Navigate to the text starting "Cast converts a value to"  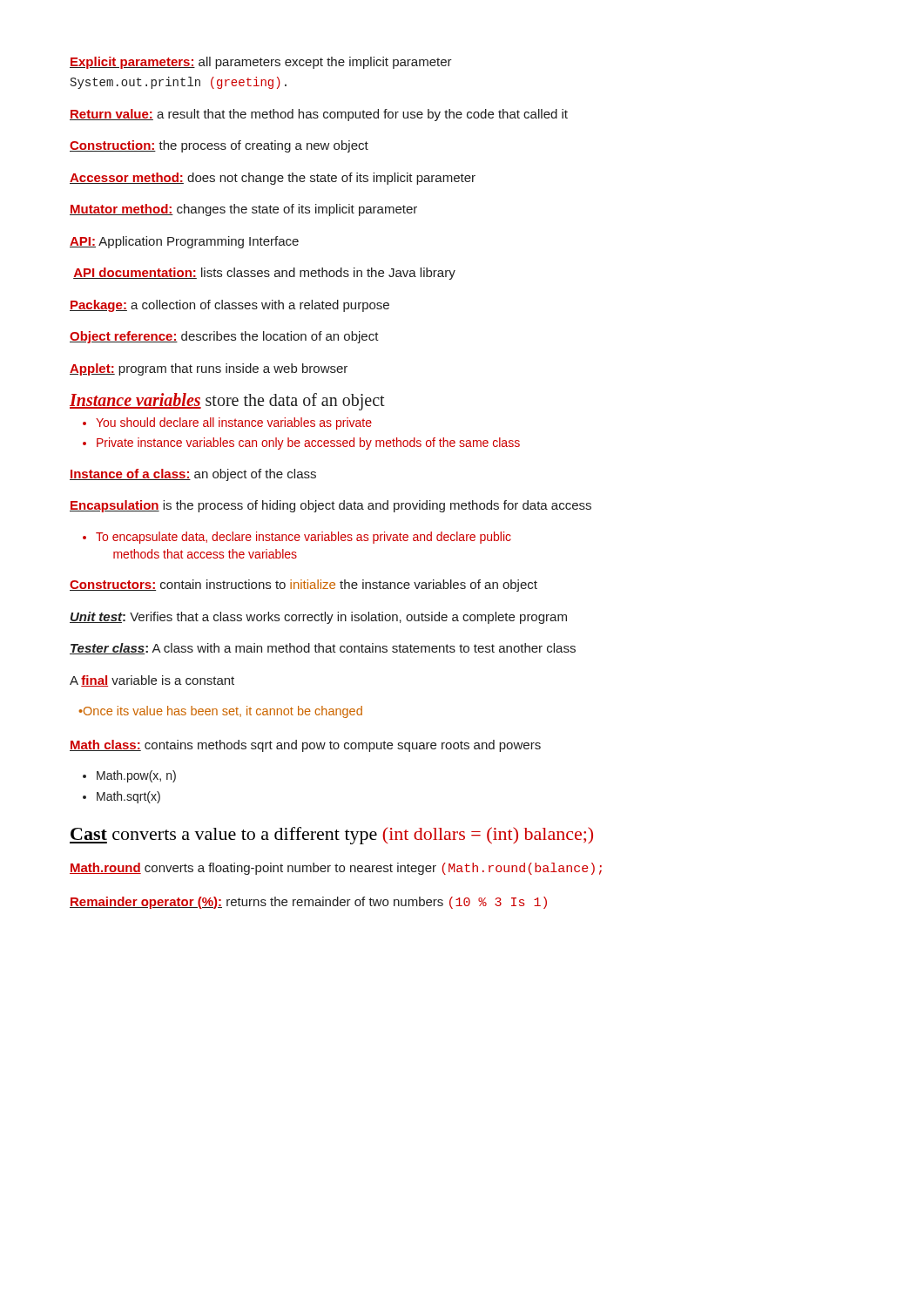tap(332, 833)
